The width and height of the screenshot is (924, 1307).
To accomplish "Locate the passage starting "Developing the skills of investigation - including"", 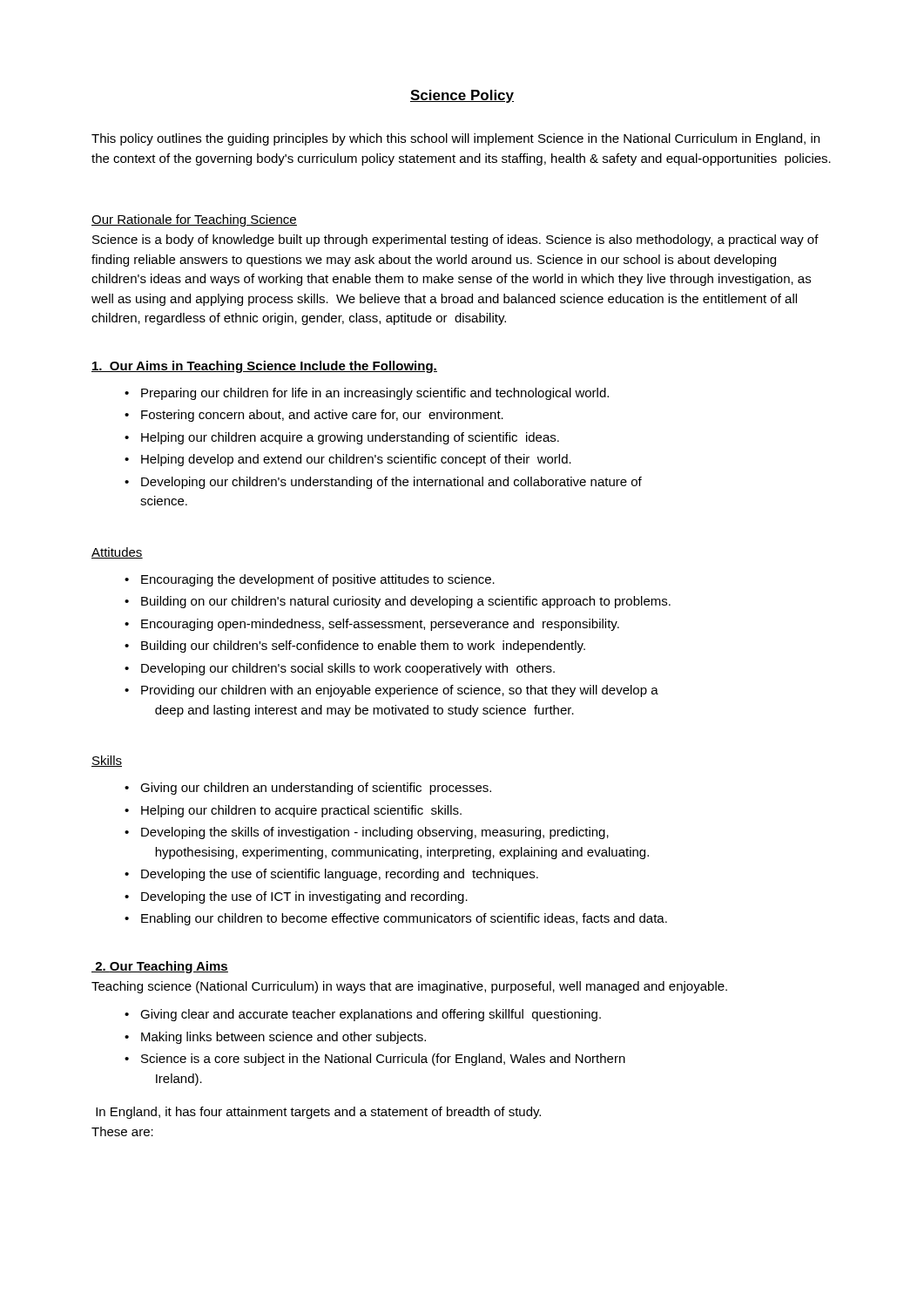I will (395, 842).
